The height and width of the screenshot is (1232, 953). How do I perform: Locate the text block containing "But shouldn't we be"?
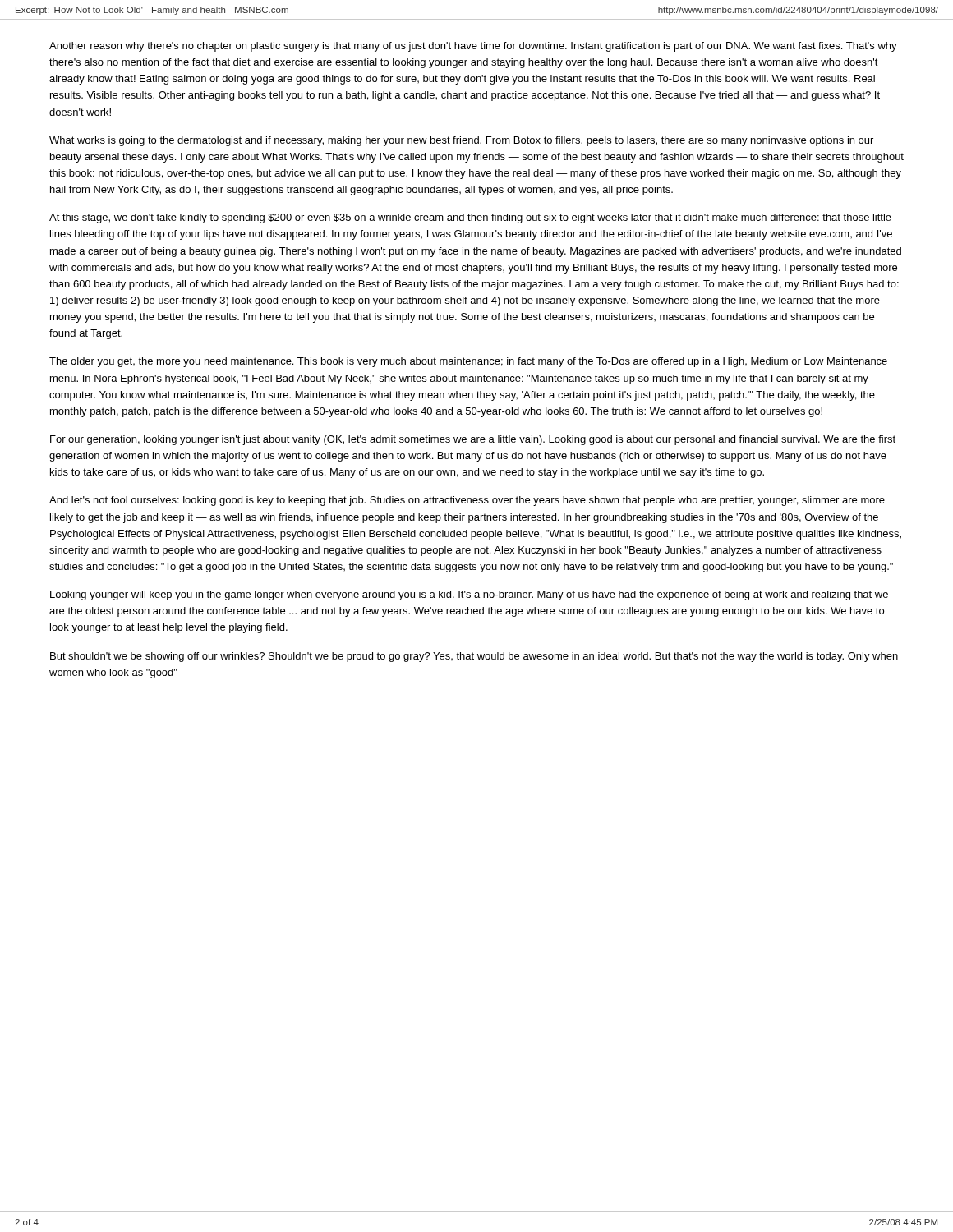(x=474, y=664)
